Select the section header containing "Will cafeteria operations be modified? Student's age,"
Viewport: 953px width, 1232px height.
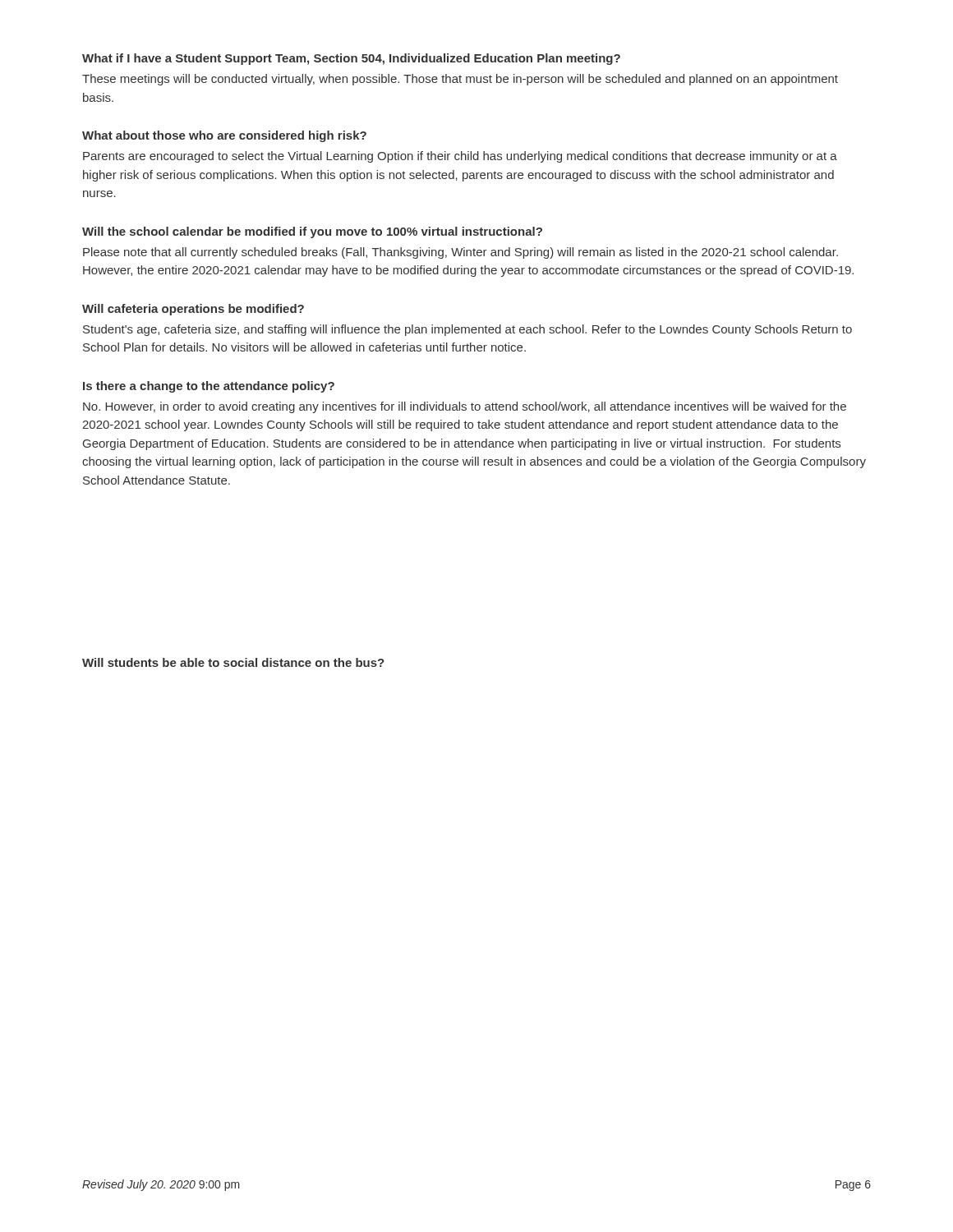click(476, 328)
